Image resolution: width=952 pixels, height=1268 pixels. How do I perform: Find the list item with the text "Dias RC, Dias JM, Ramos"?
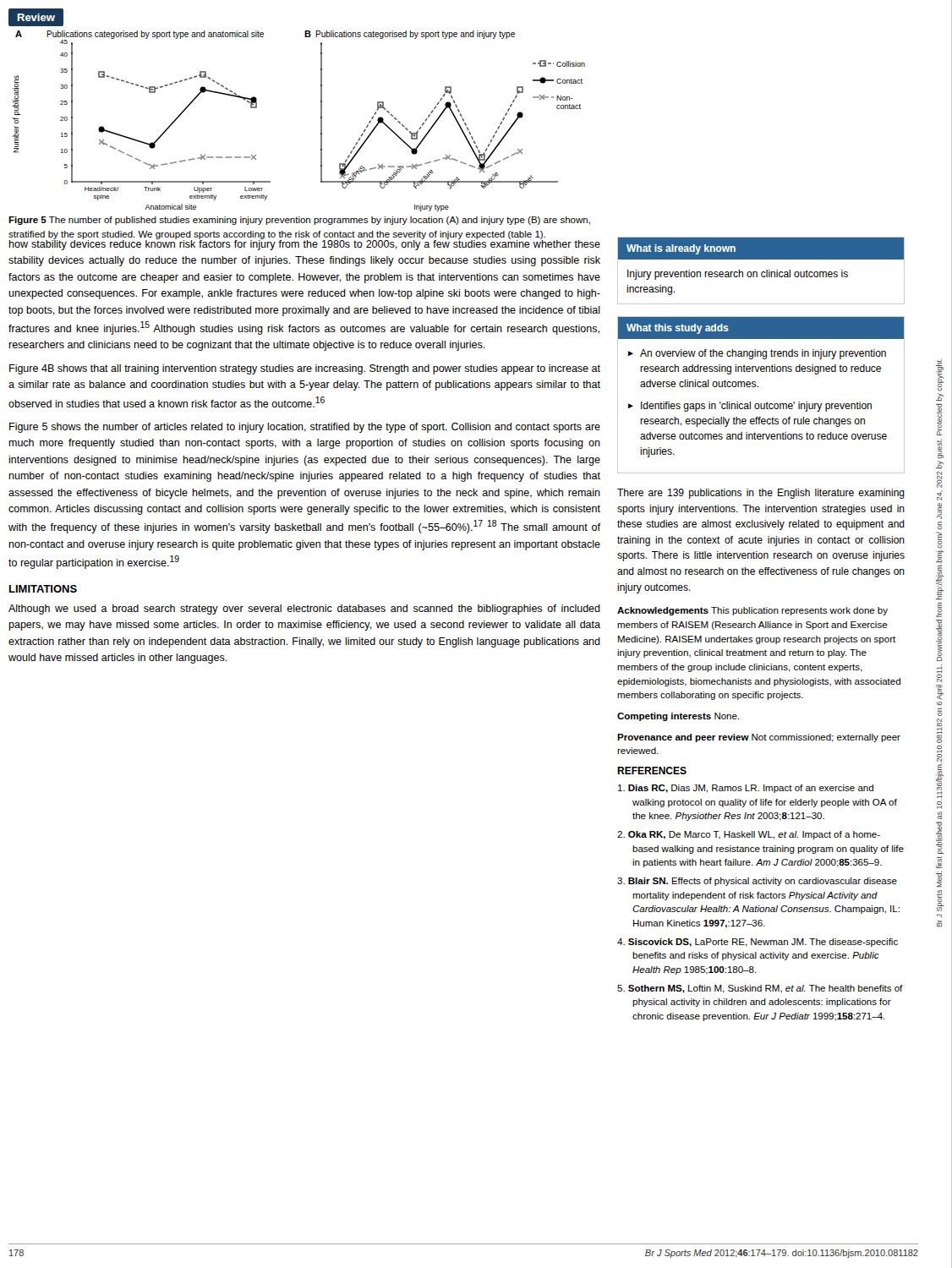point(757,802)
